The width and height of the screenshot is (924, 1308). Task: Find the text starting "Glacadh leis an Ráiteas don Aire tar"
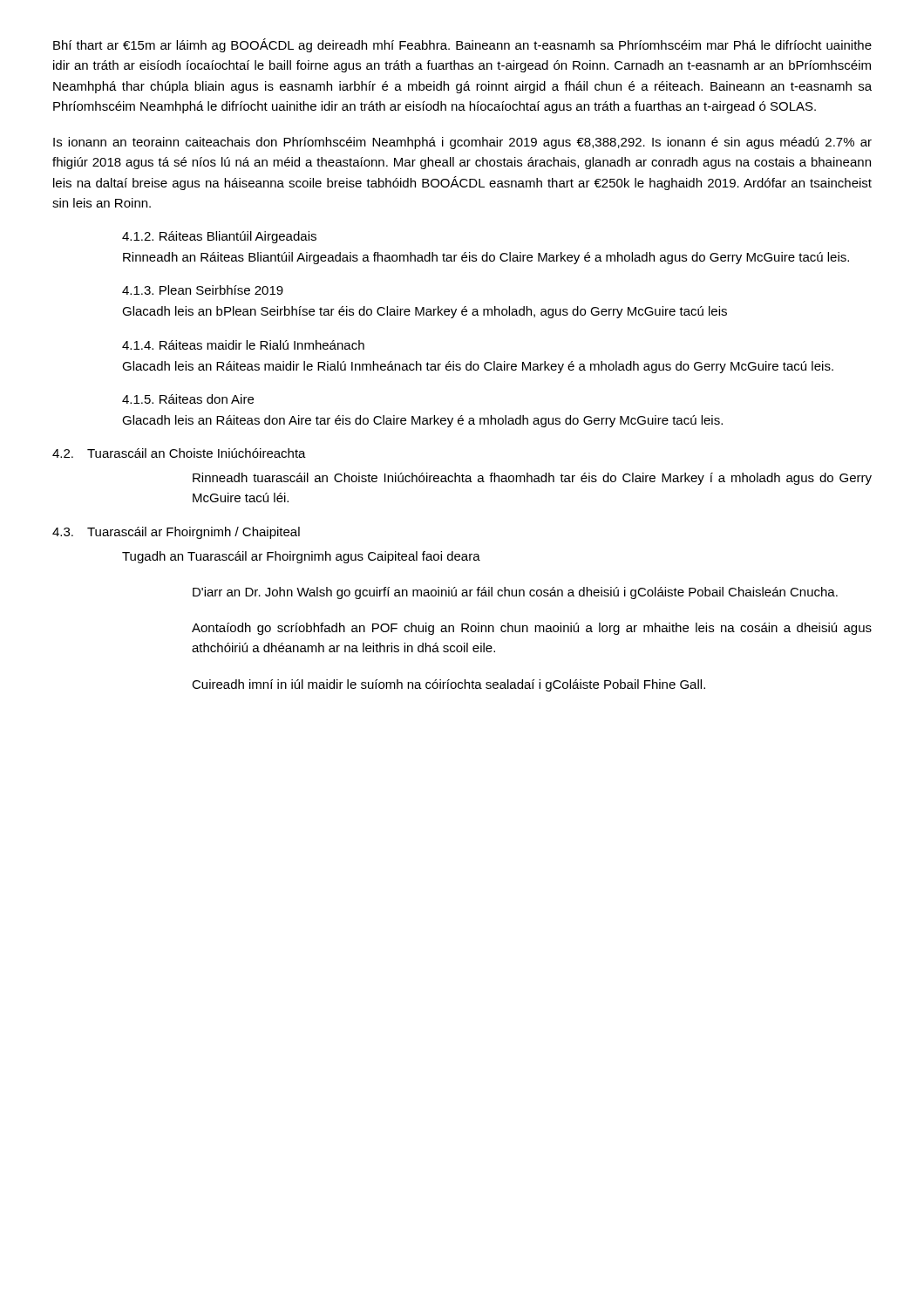[x=423, y=420]
